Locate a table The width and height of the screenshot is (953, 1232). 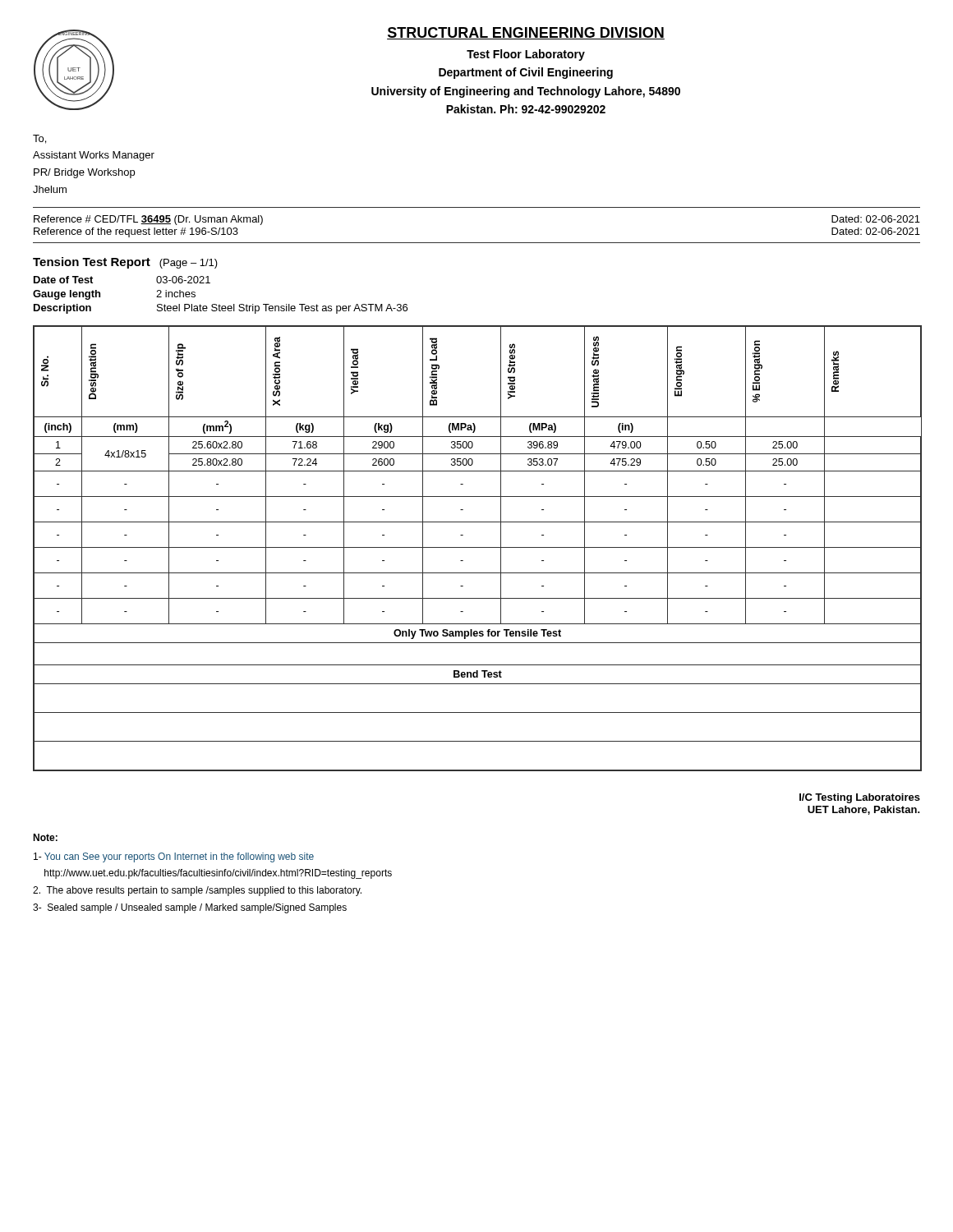(x=477, y=548)
